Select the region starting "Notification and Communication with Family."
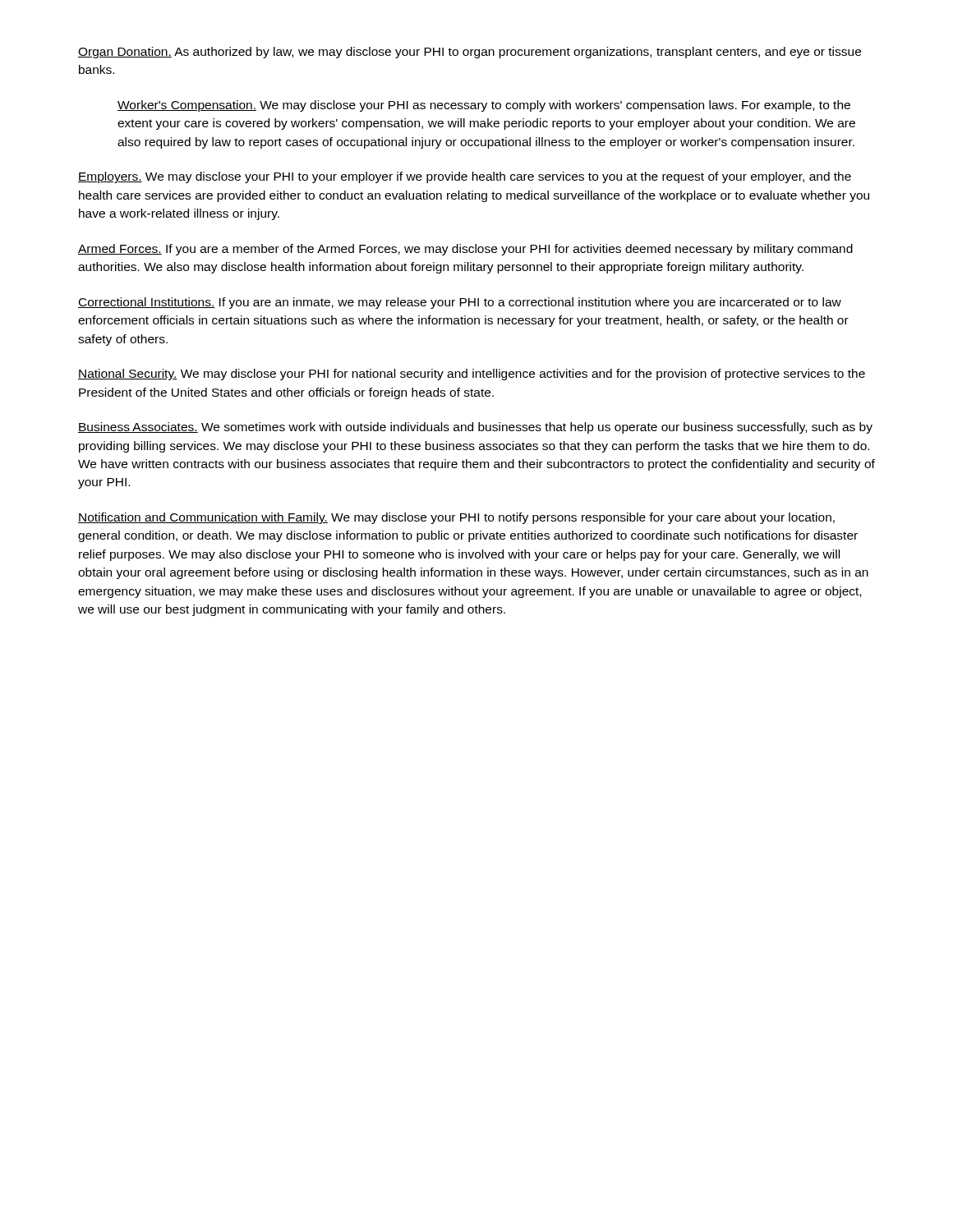 tap(473, 563)
